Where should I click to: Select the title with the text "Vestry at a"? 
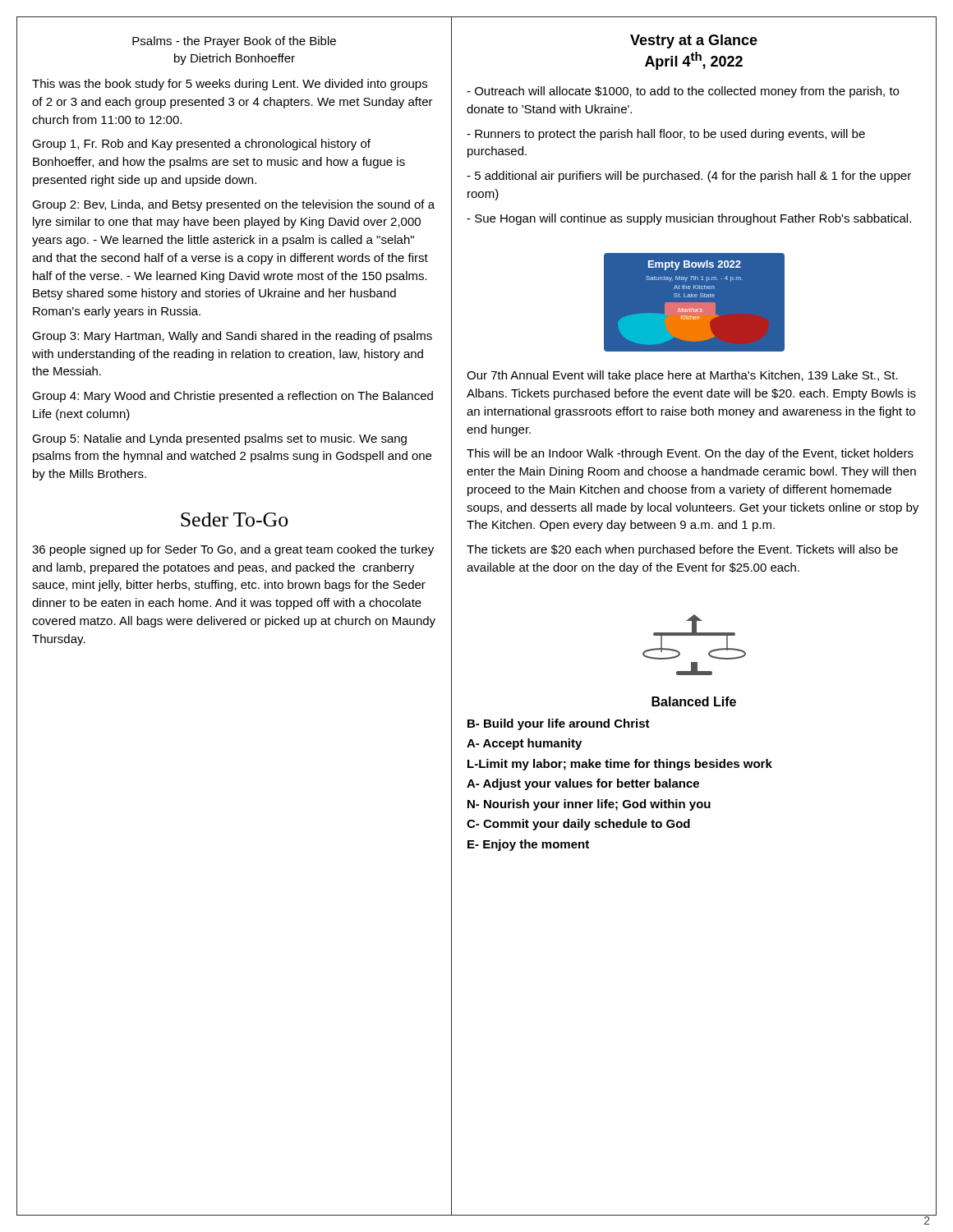click(694, 51)
